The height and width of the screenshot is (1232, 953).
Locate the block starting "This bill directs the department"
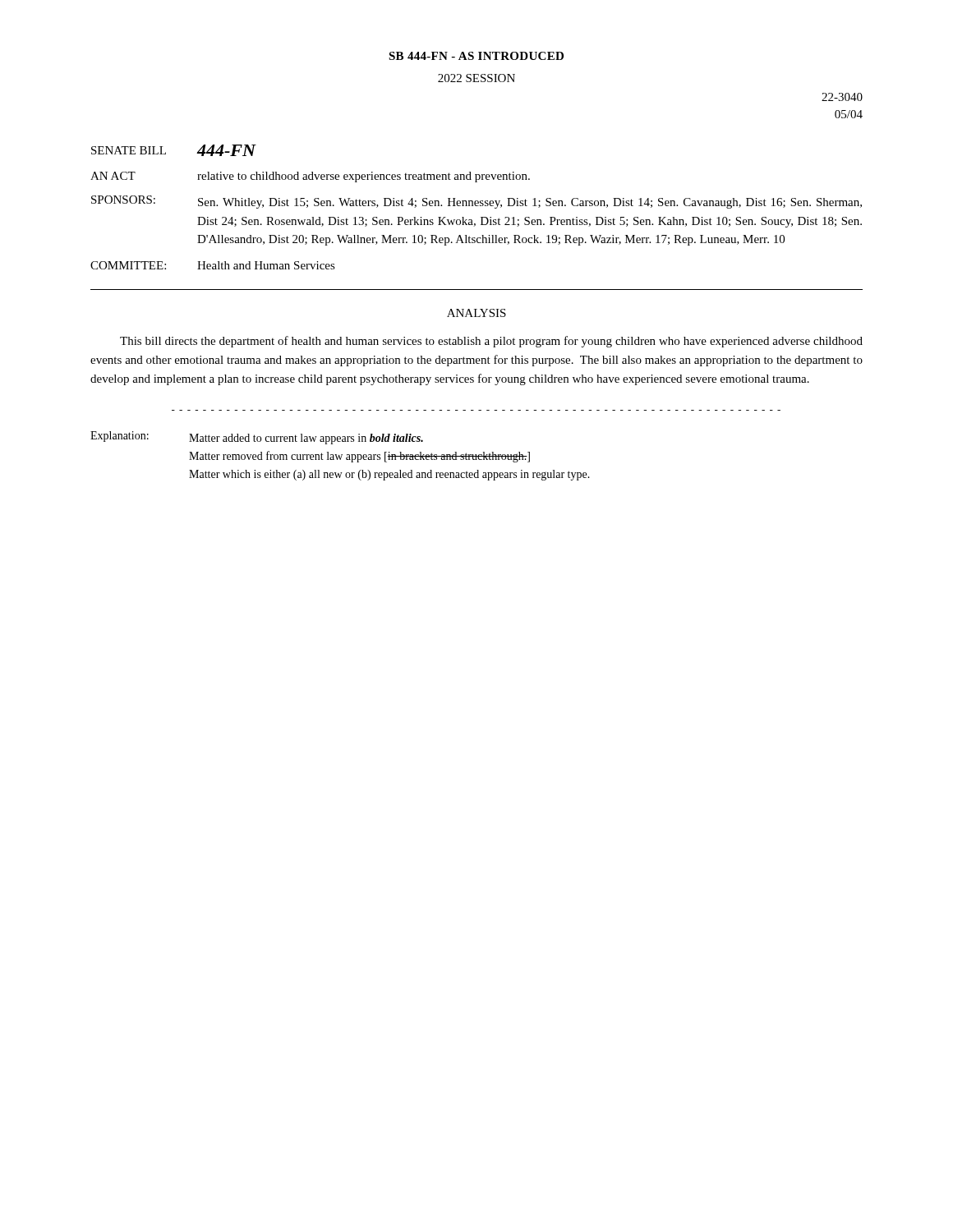[476, 360]
